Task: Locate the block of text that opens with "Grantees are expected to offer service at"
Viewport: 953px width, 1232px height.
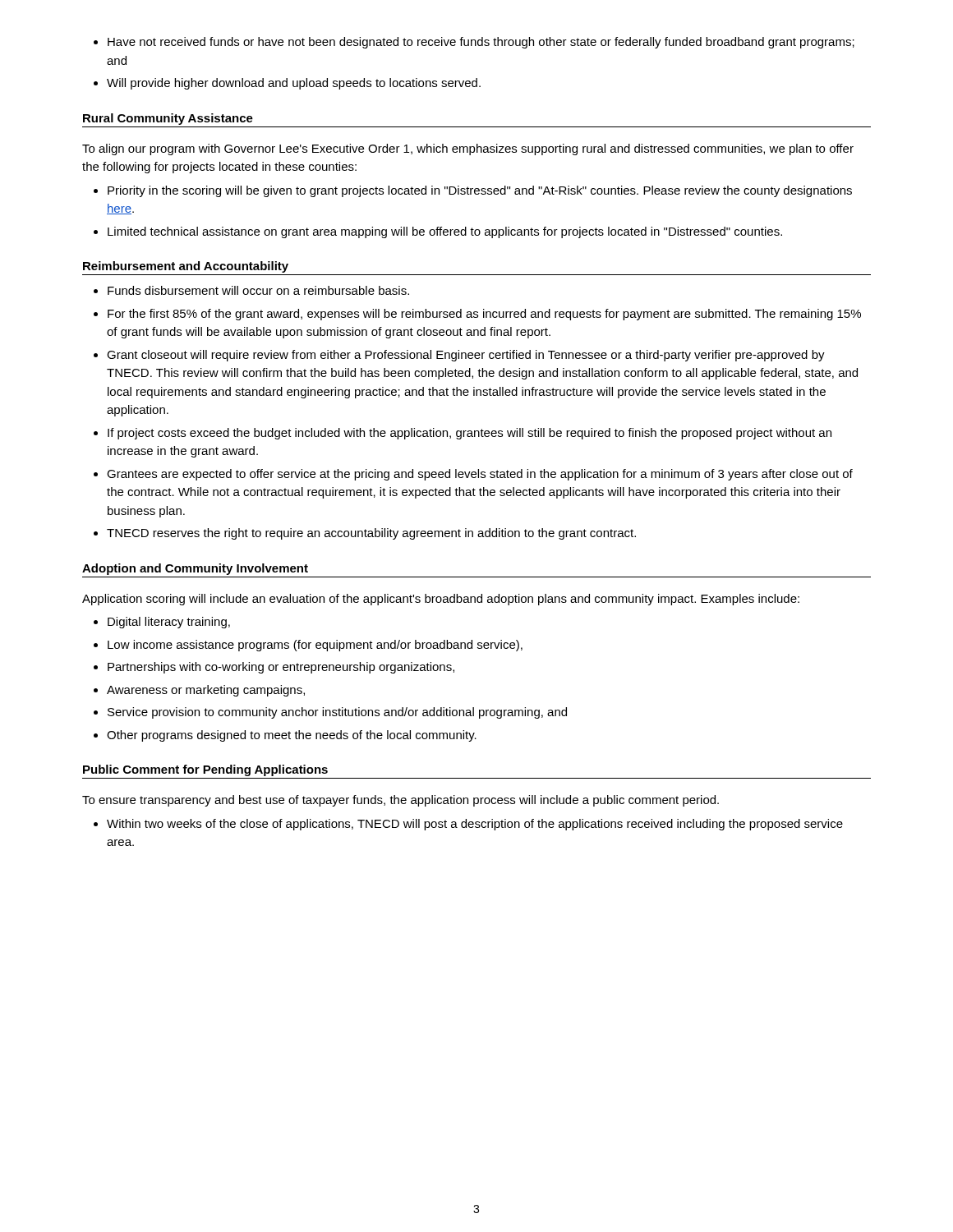Action: [x=489, y=492]
